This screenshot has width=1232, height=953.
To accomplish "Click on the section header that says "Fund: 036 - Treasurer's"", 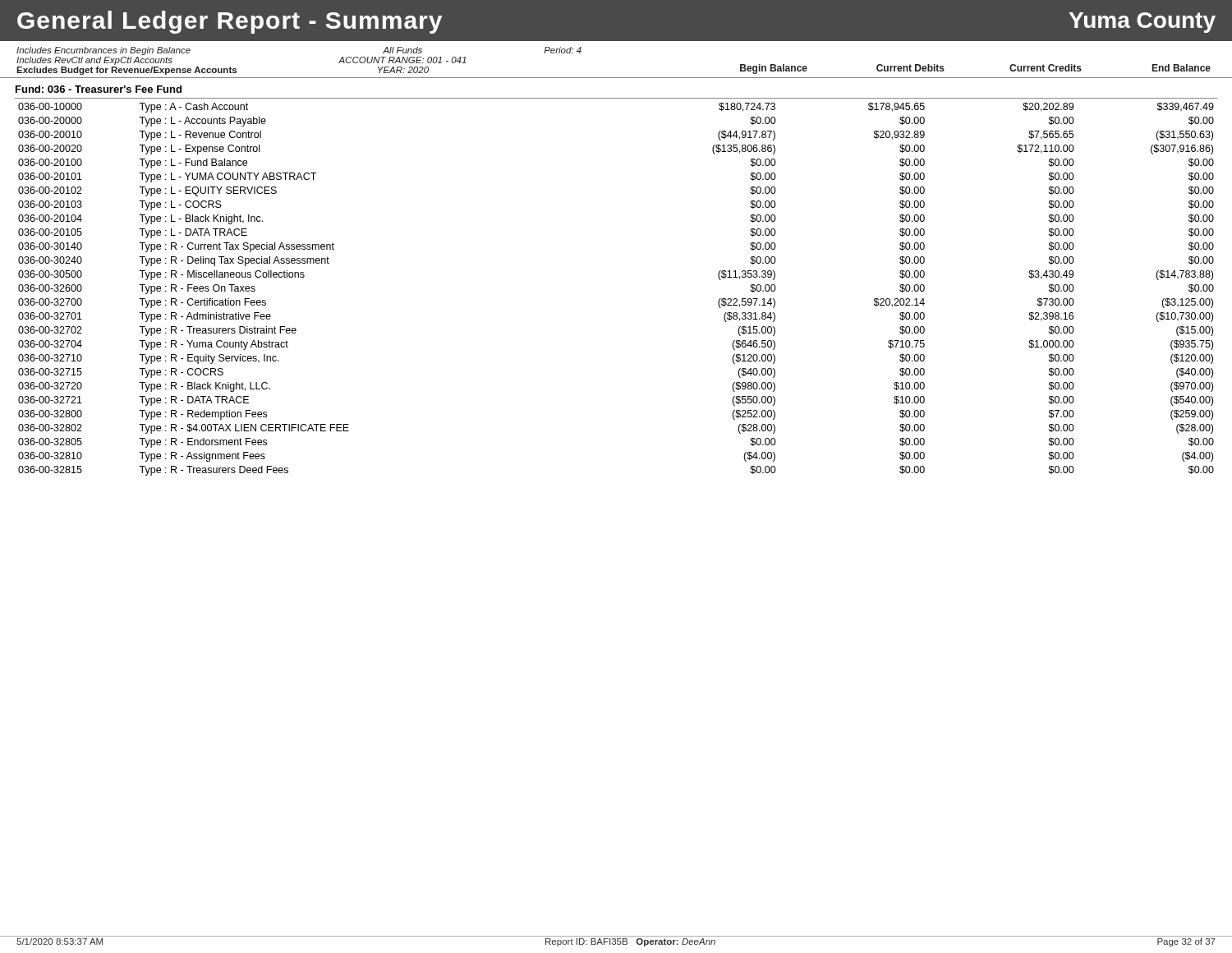I will [98, 89].
